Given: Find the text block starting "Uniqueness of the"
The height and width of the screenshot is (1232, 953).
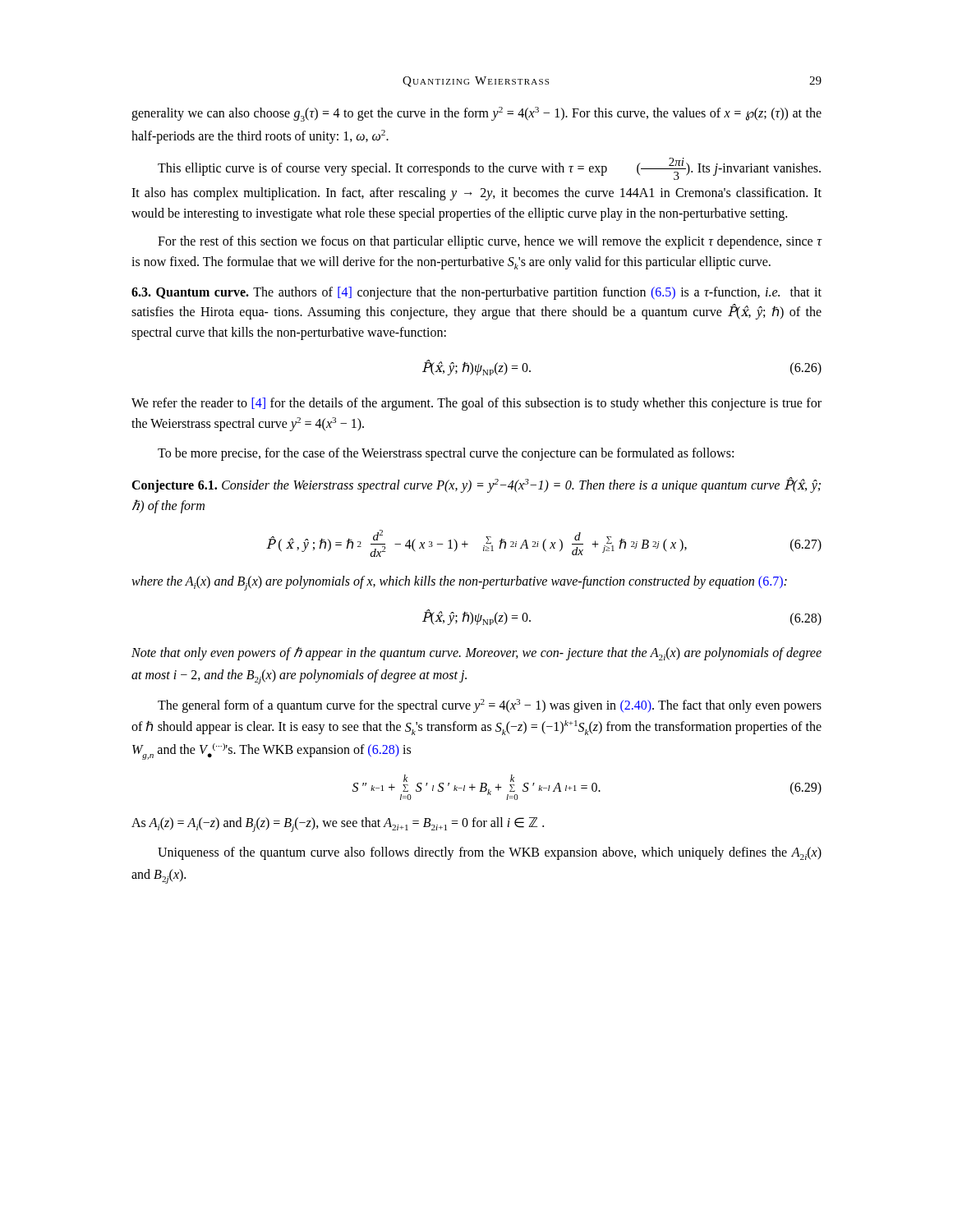Looking at the screenshot, I should pyautogui.click(x=476, y=865).
